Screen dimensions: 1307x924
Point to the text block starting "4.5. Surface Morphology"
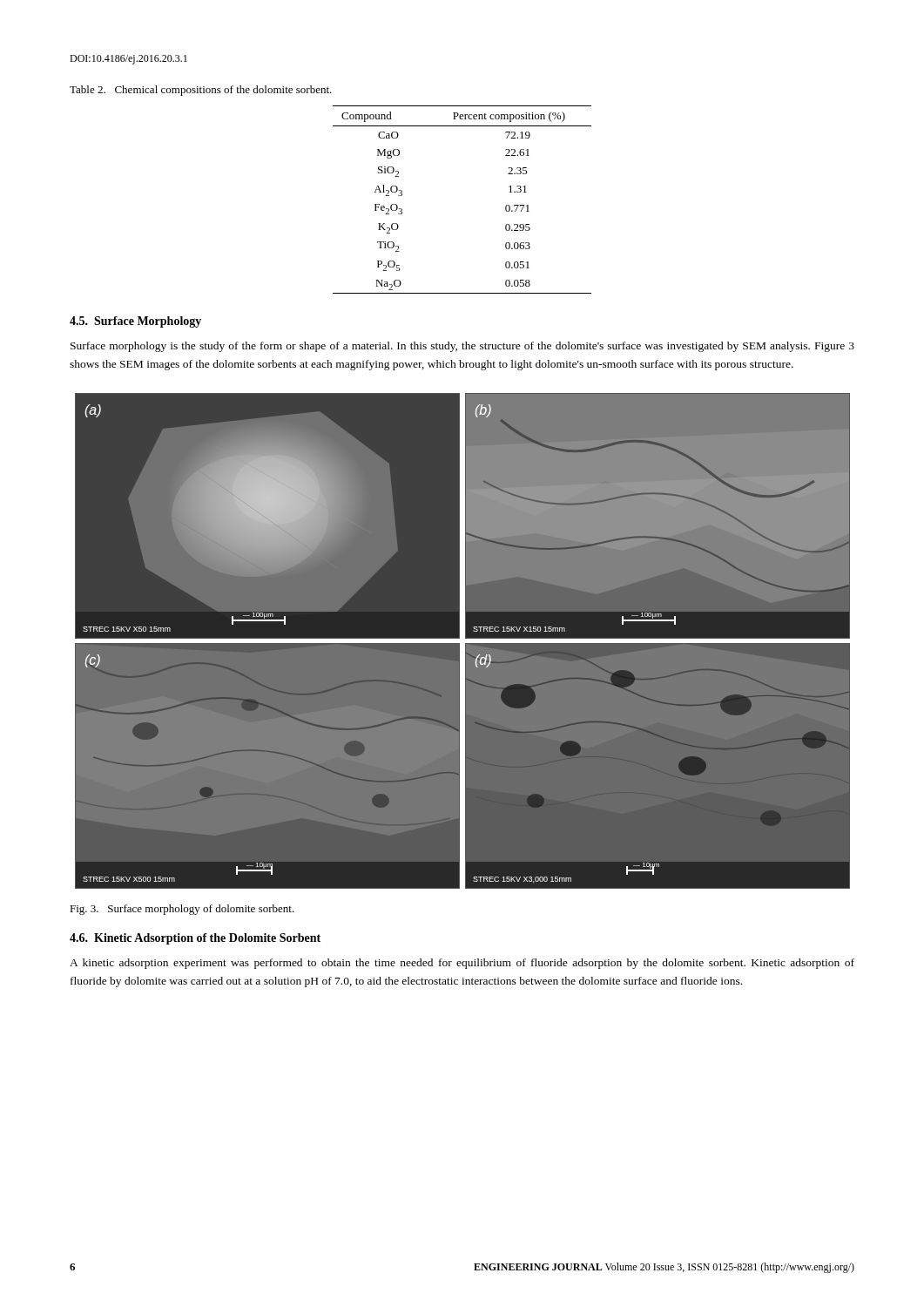[x=136, y=321]
